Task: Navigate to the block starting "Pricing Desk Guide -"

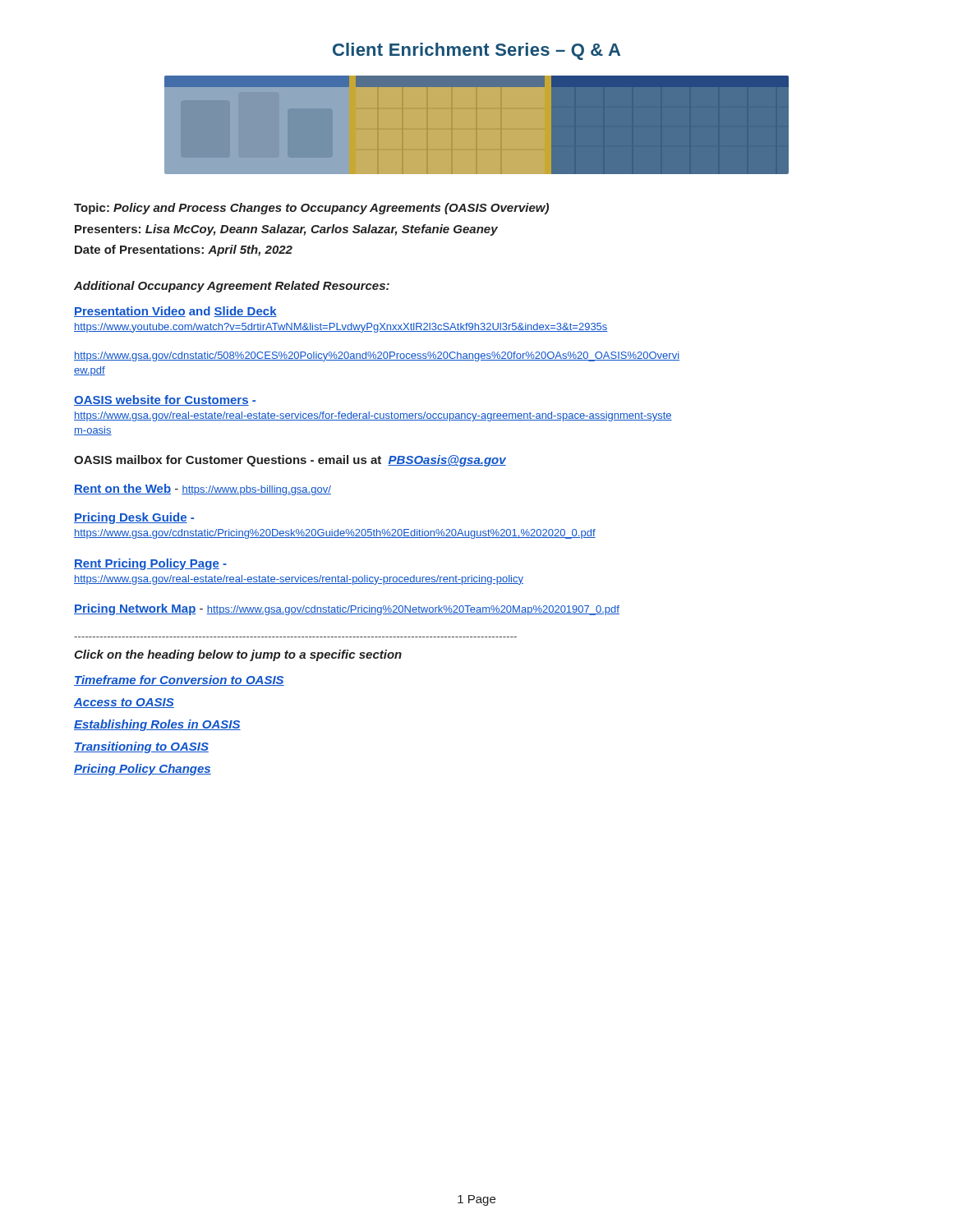Action: point(476,526)
